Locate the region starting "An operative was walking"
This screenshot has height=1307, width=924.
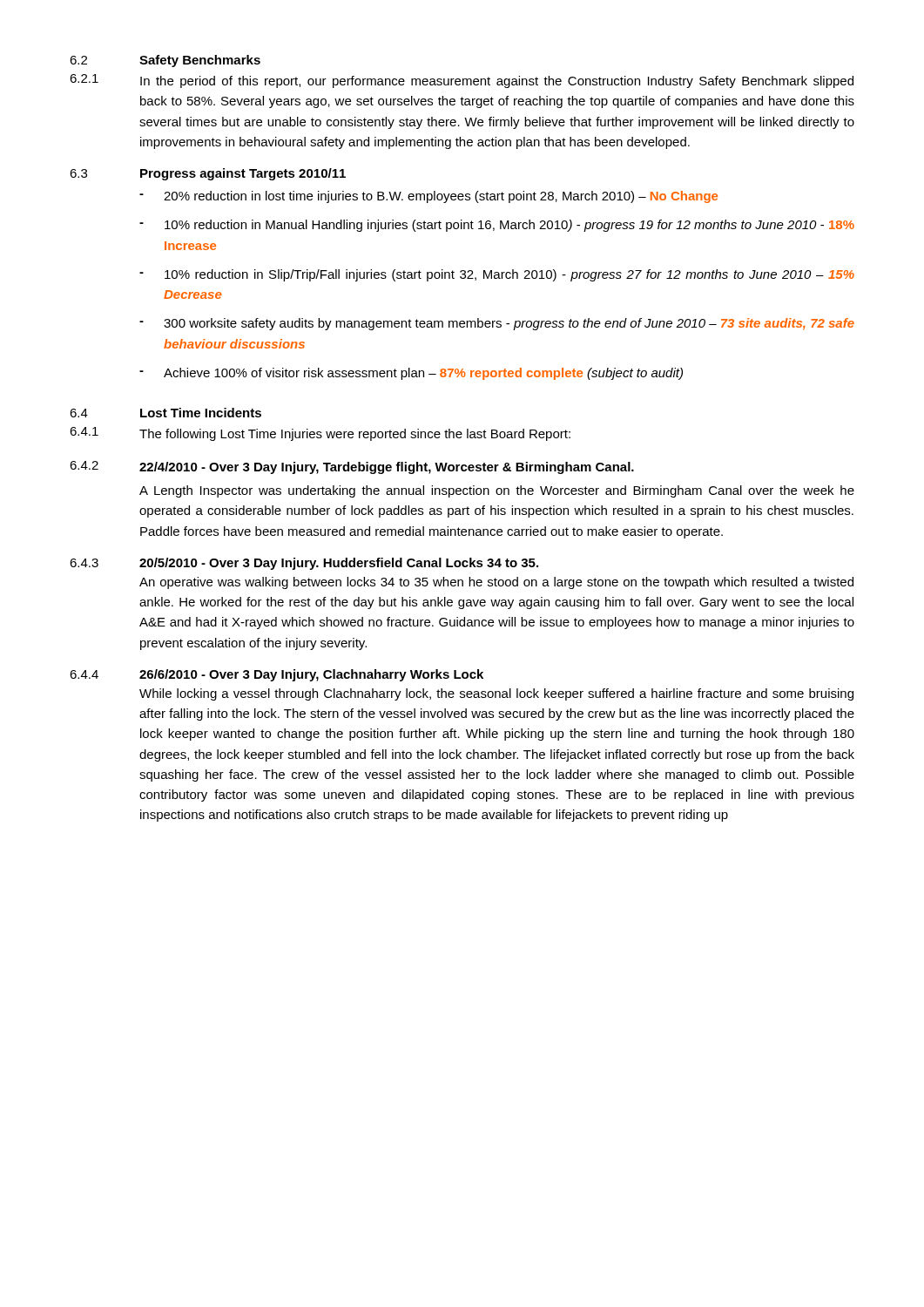pos(497,612)
